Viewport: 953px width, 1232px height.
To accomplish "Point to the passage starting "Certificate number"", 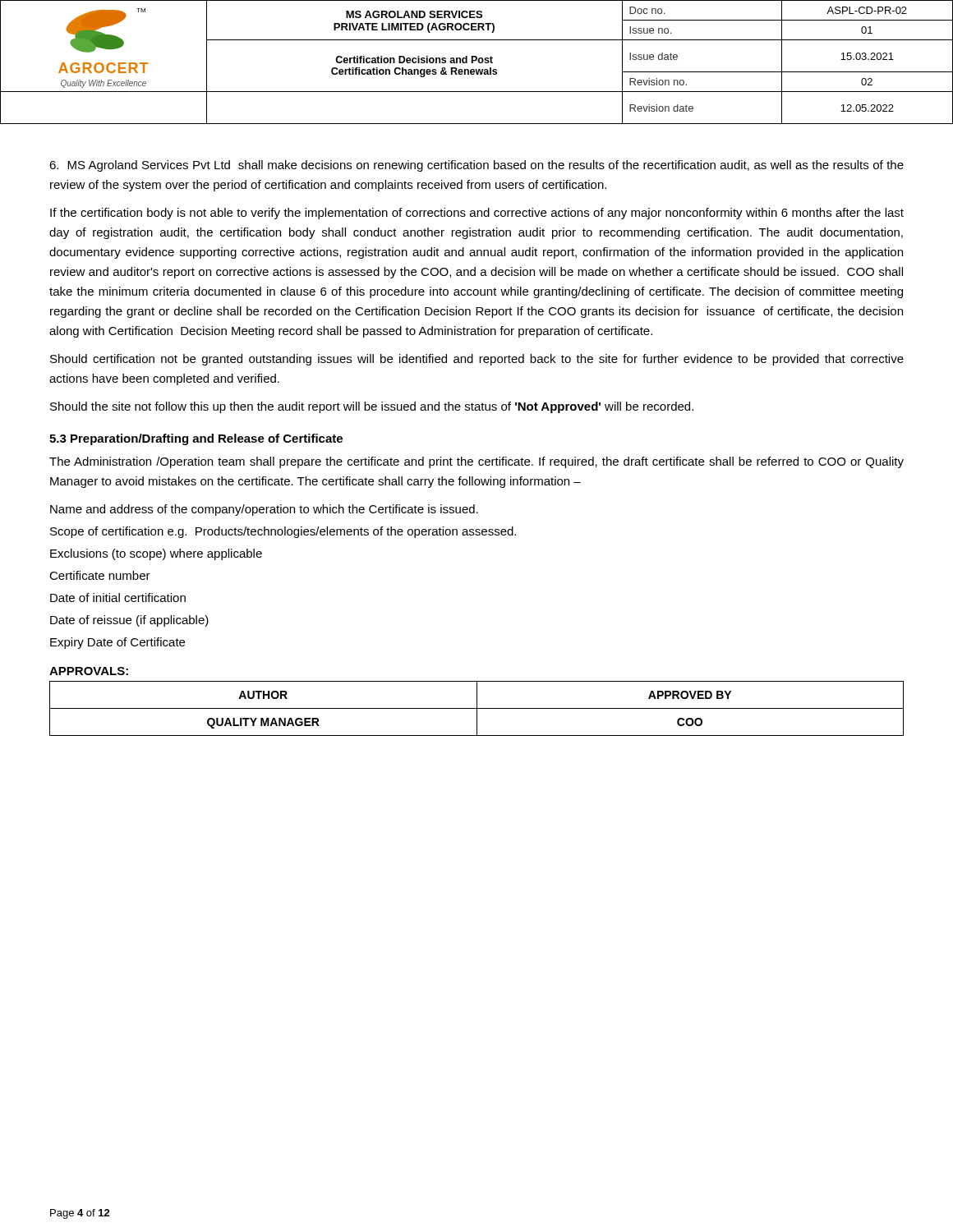I will click(100, 575).
